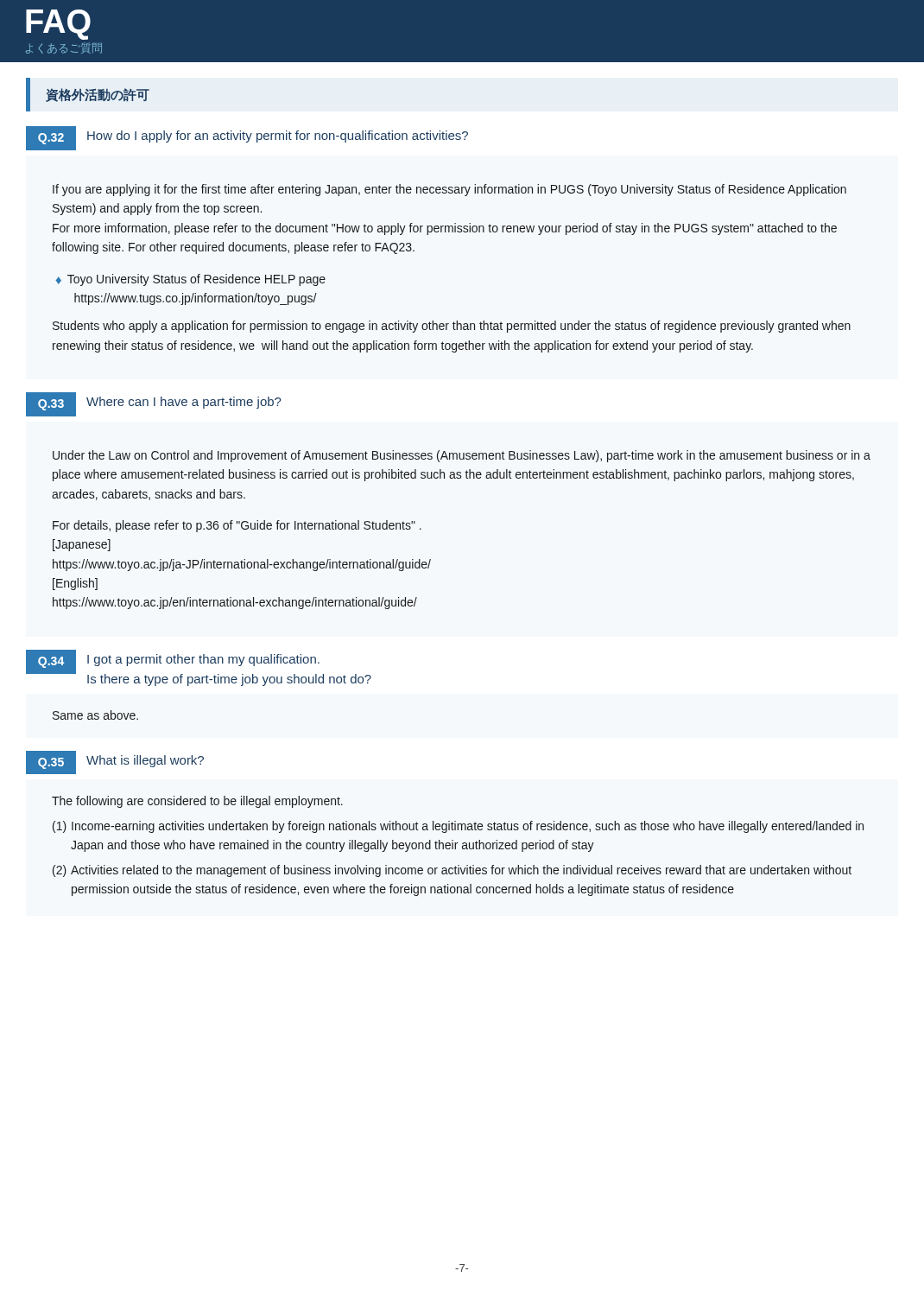The height and width of the screenshot is (1296, 924).
Task: Point to the region starting "Same as above."
Action: 95,715
